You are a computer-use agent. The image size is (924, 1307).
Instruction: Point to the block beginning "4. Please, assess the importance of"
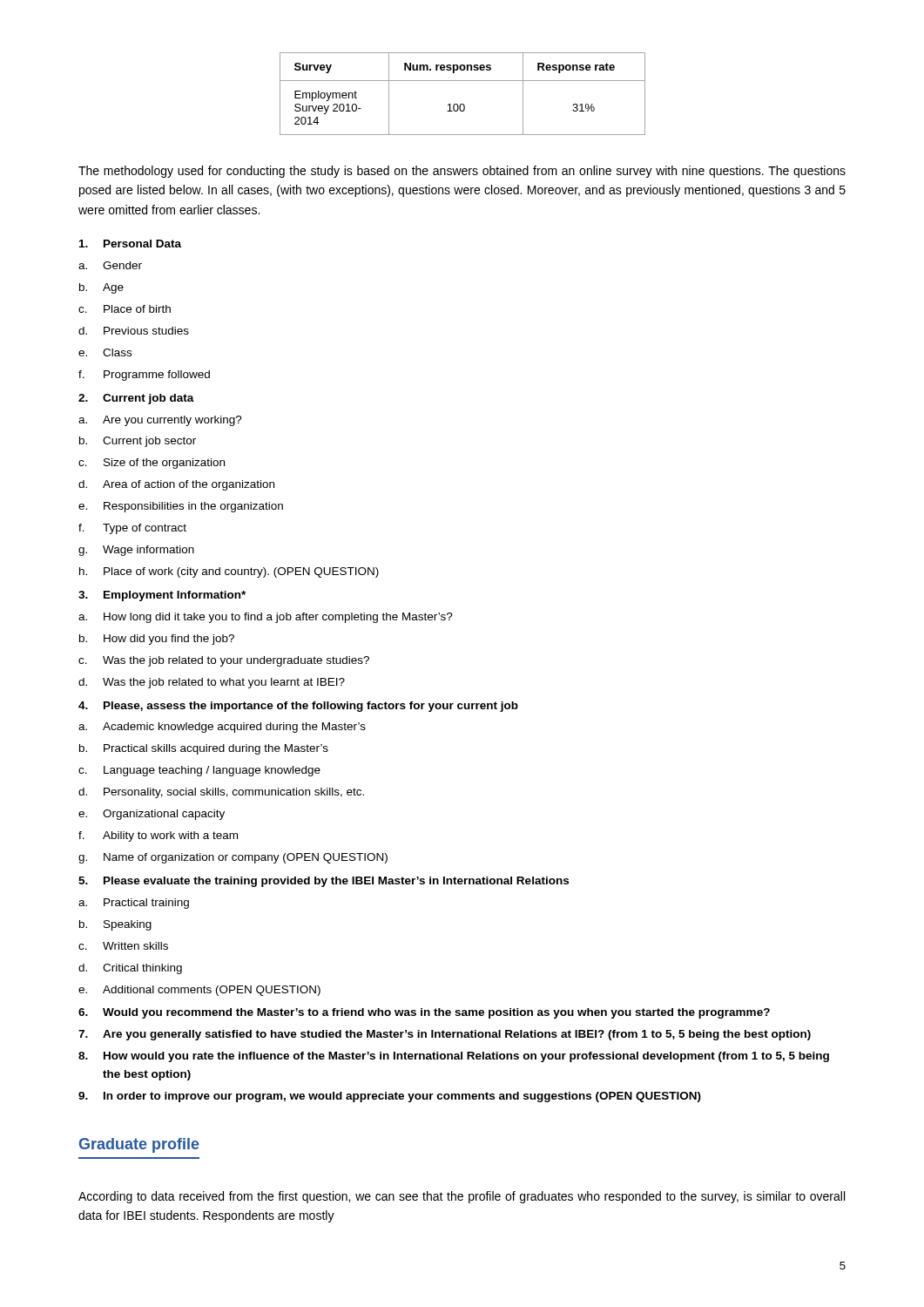pyautogui.click(x=462, y=706)
